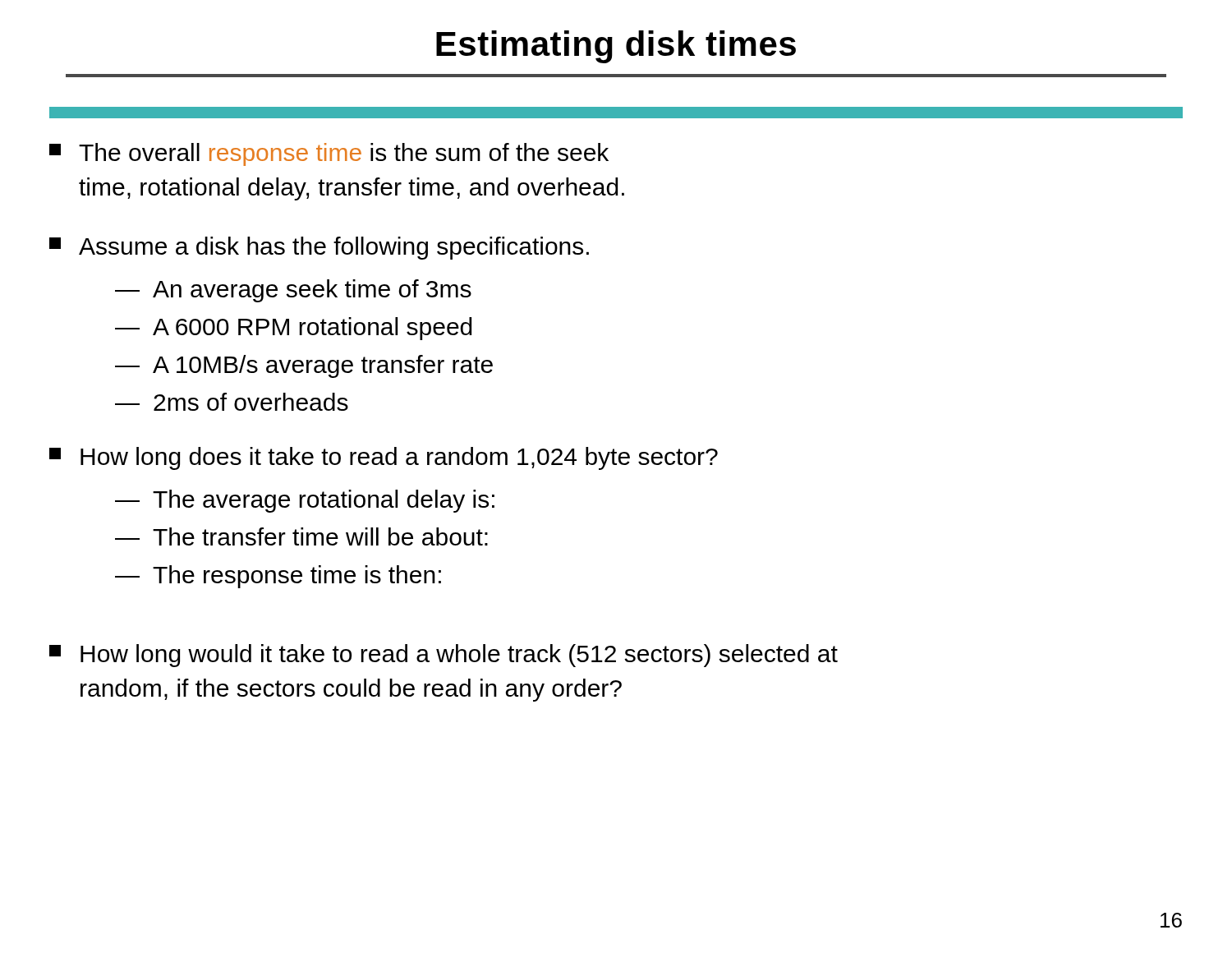Locate the list item that reads "How long would it take to"

(x=616, y=671)
